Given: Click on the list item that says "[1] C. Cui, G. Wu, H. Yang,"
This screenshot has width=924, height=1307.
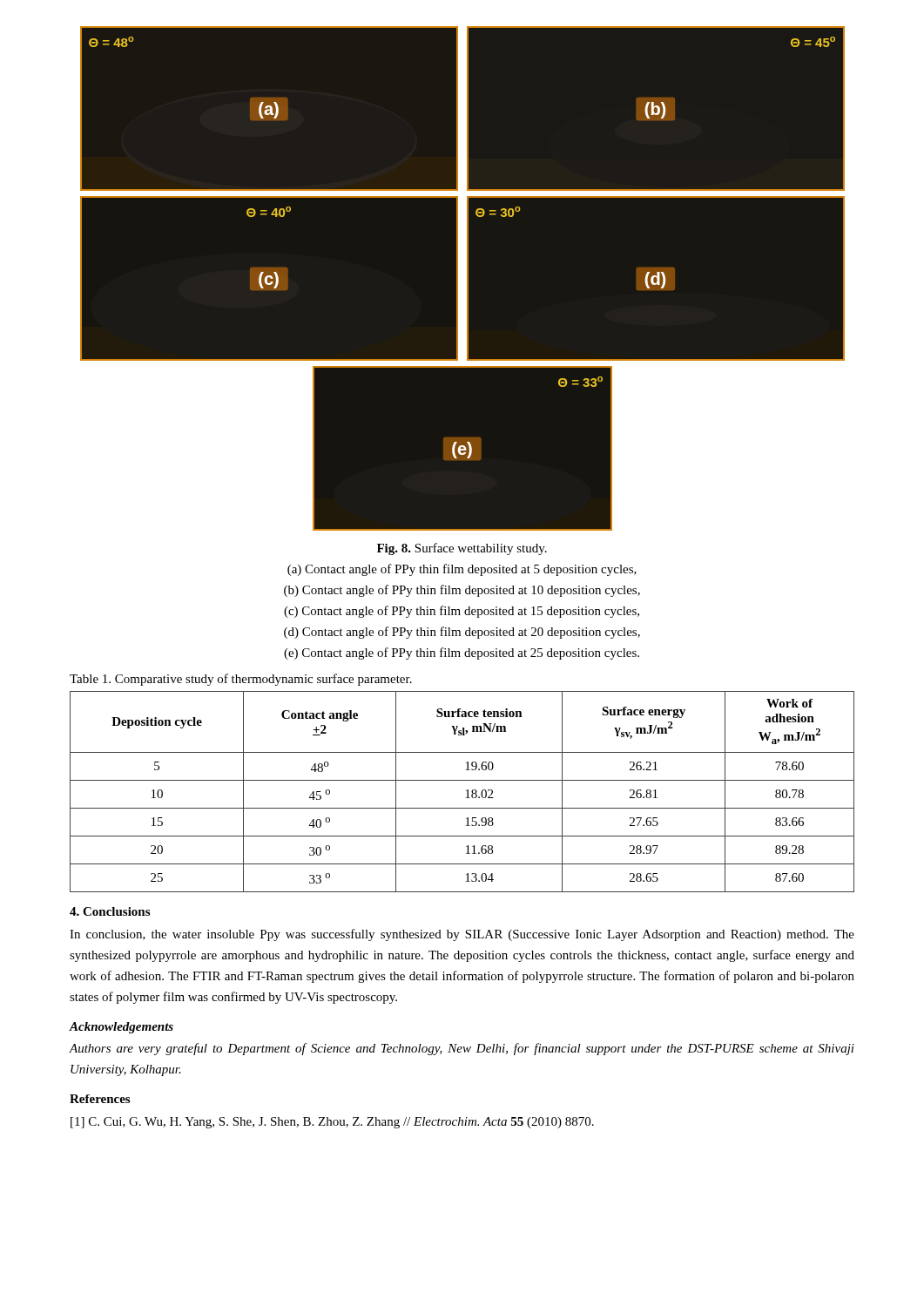Looking at the screenshot, I should pyautogui.click(x=332, y=1121).
